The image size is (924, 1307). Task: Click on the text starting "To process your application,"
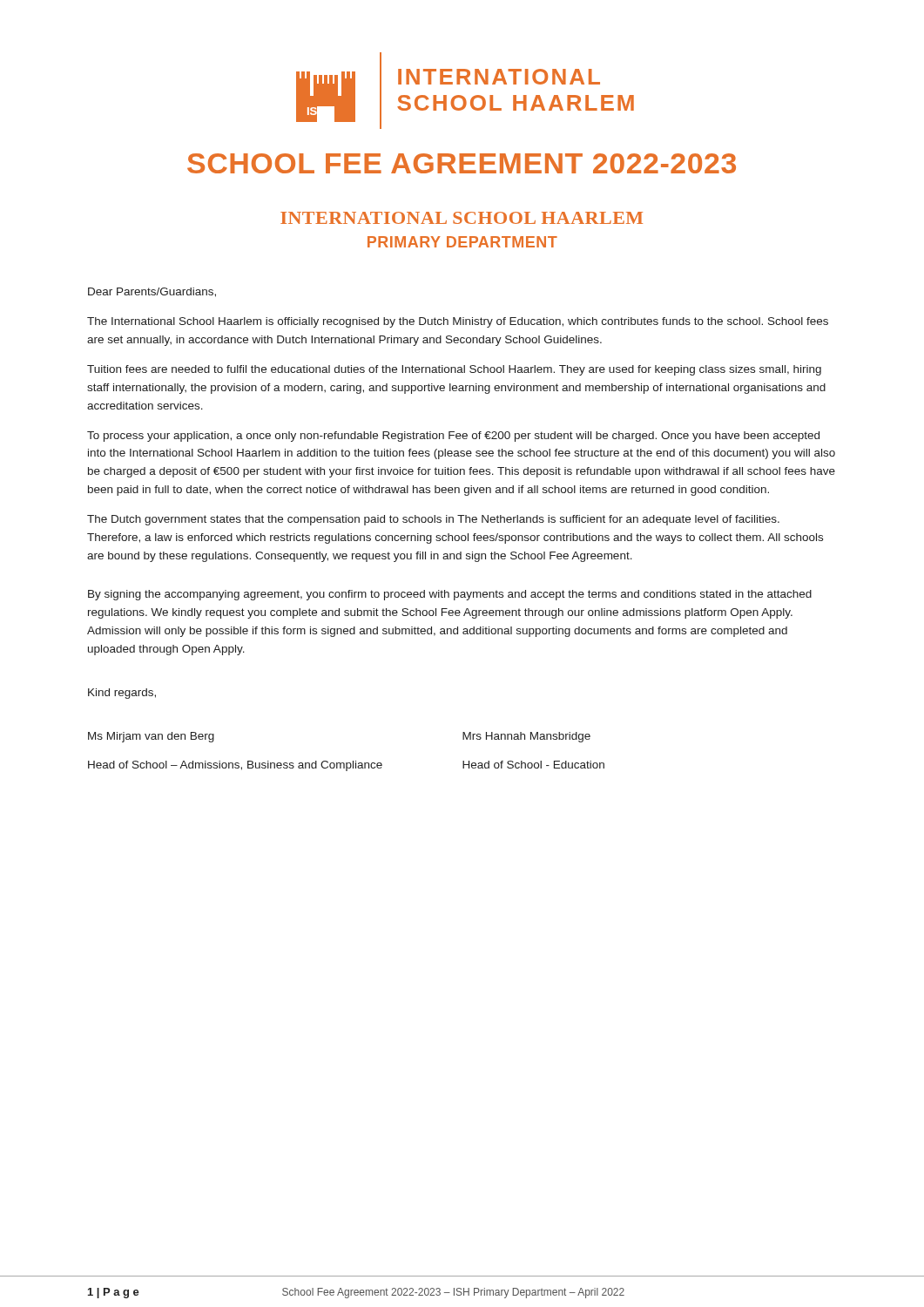[x=461, y=462]
